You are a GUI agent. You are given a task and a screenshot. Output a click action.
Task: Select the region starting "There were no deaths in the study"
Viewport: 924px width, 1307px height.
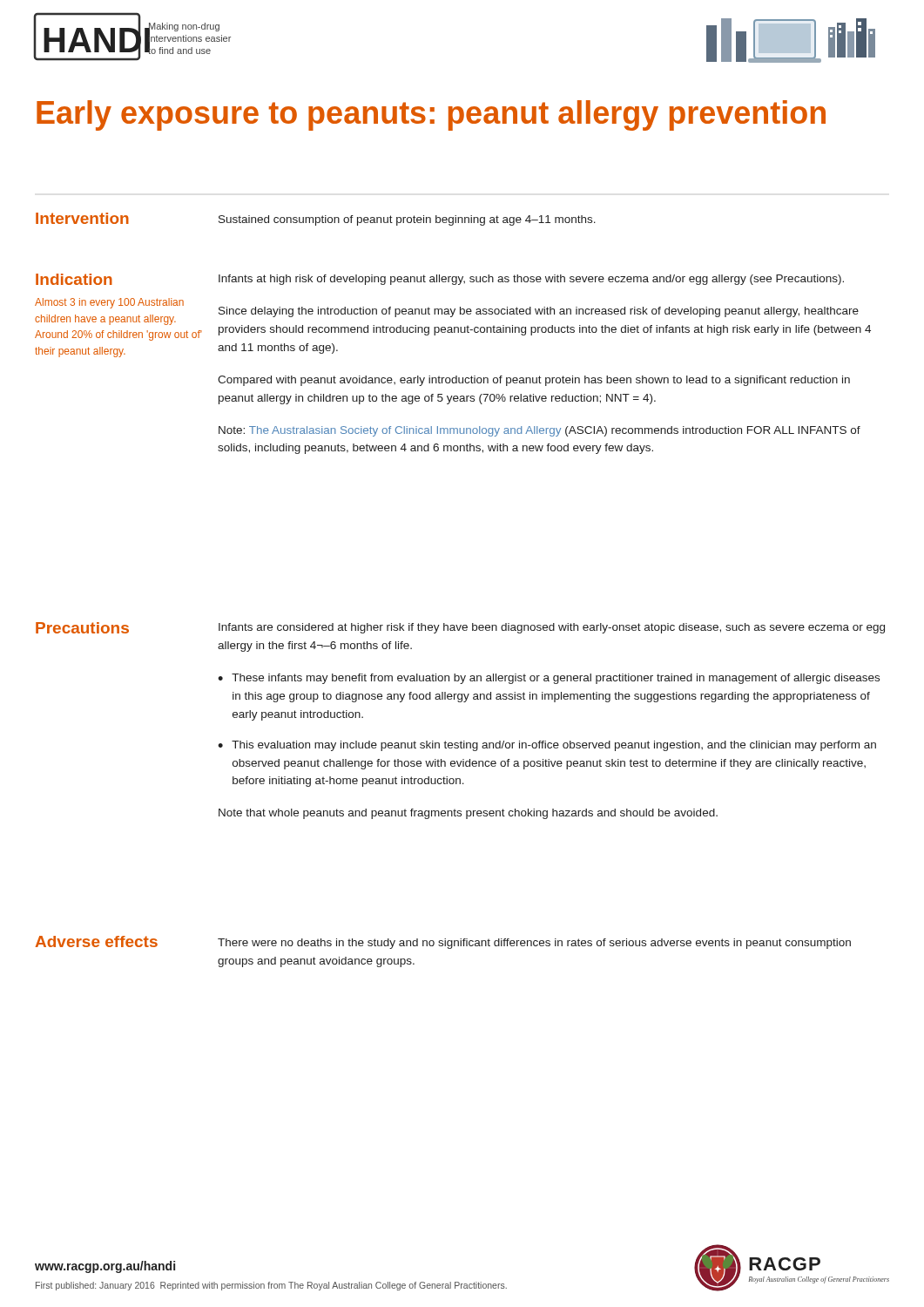point(553,952)
